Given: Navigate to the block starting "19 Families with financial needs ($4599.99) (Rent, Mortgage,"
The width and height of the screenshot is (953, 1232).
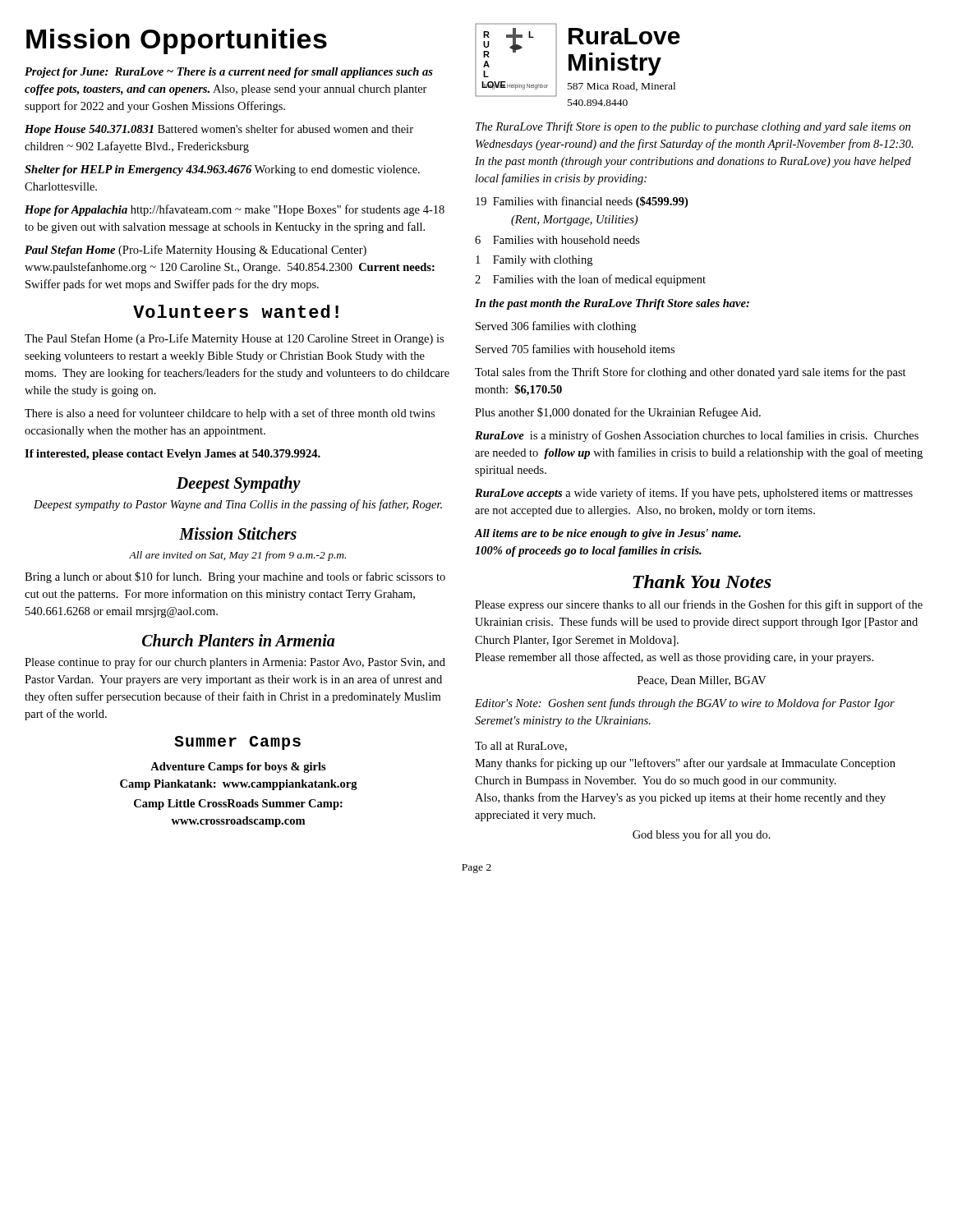Looking at the screenshot, I should tap(582, 202).
